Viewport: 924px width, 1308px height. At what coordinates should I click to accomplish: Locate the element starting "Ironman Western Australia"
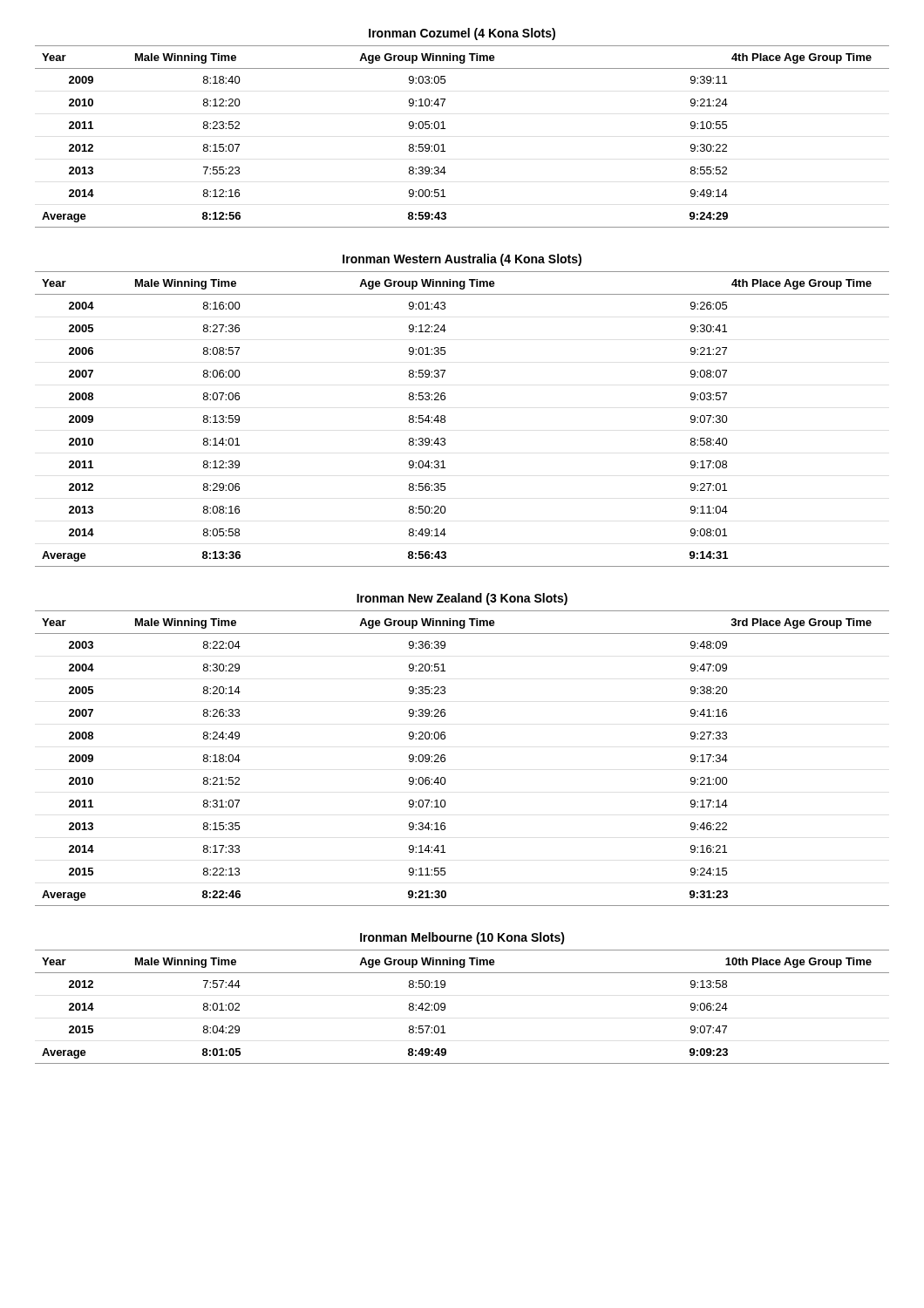coord(462,259)
